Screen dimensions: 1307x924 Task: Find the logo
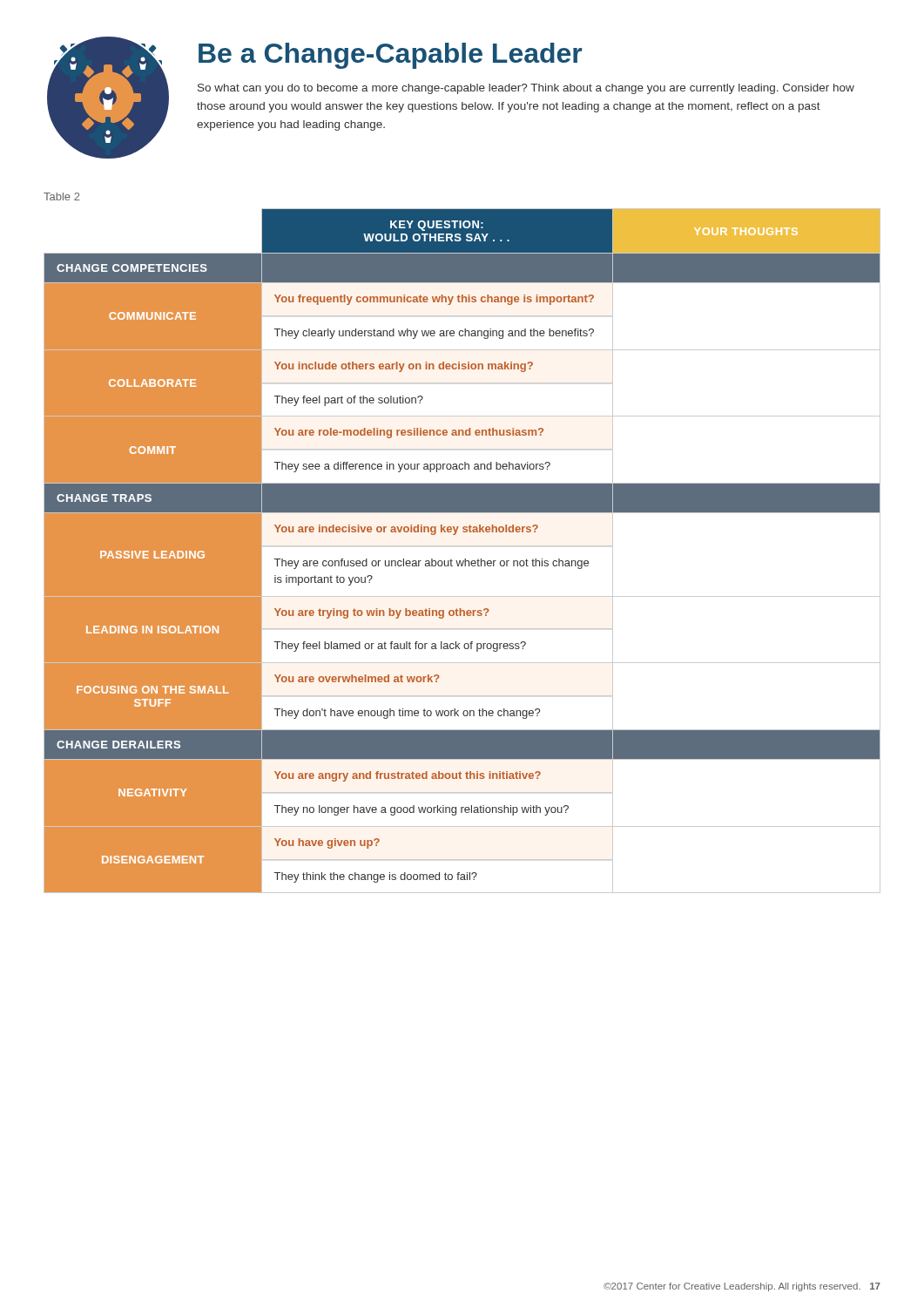(108, 98)
